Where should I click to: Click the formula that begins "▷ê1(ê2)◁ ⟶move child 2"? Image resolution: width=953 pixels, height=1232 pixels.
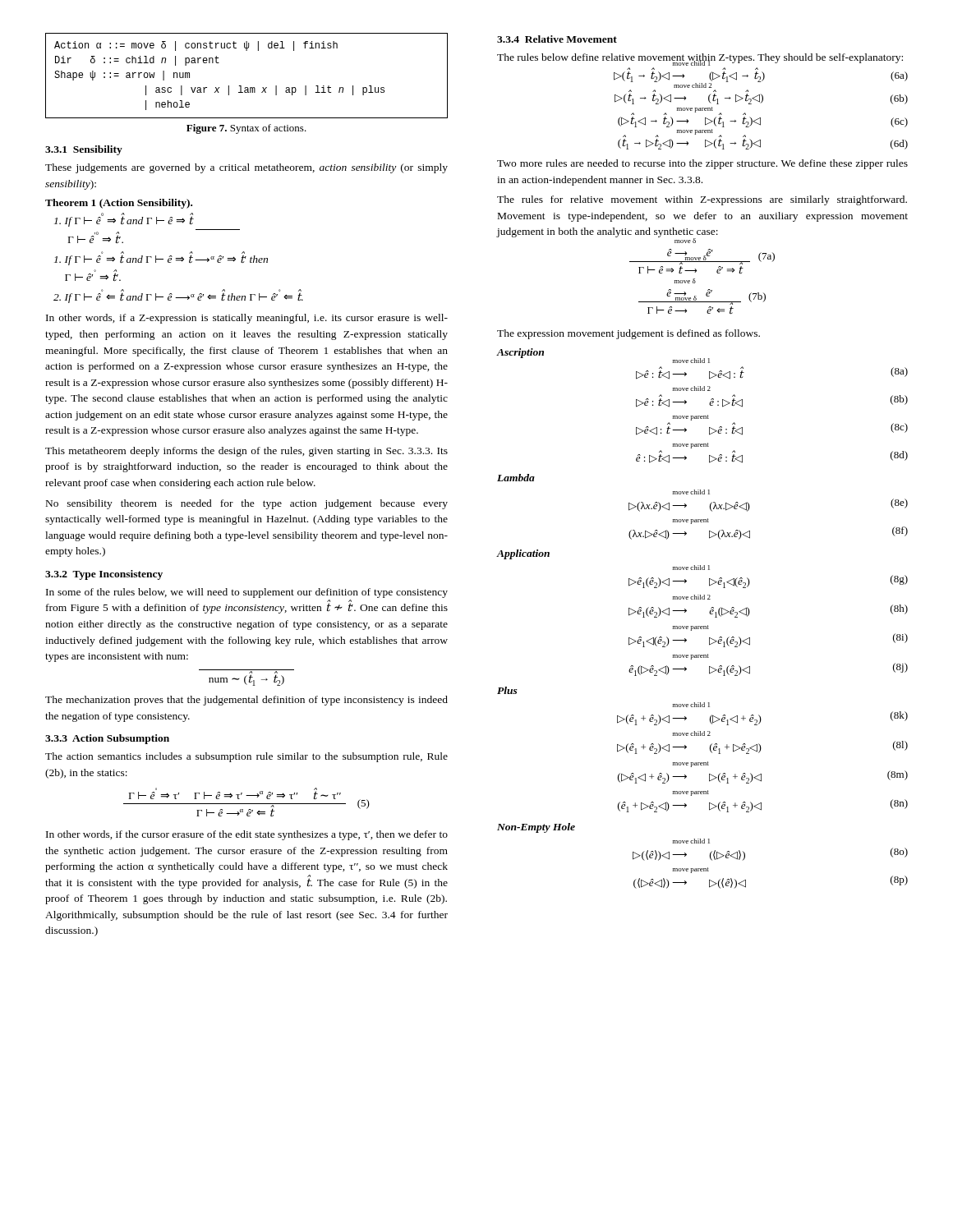pyautogui.click(x=702, y=608)
